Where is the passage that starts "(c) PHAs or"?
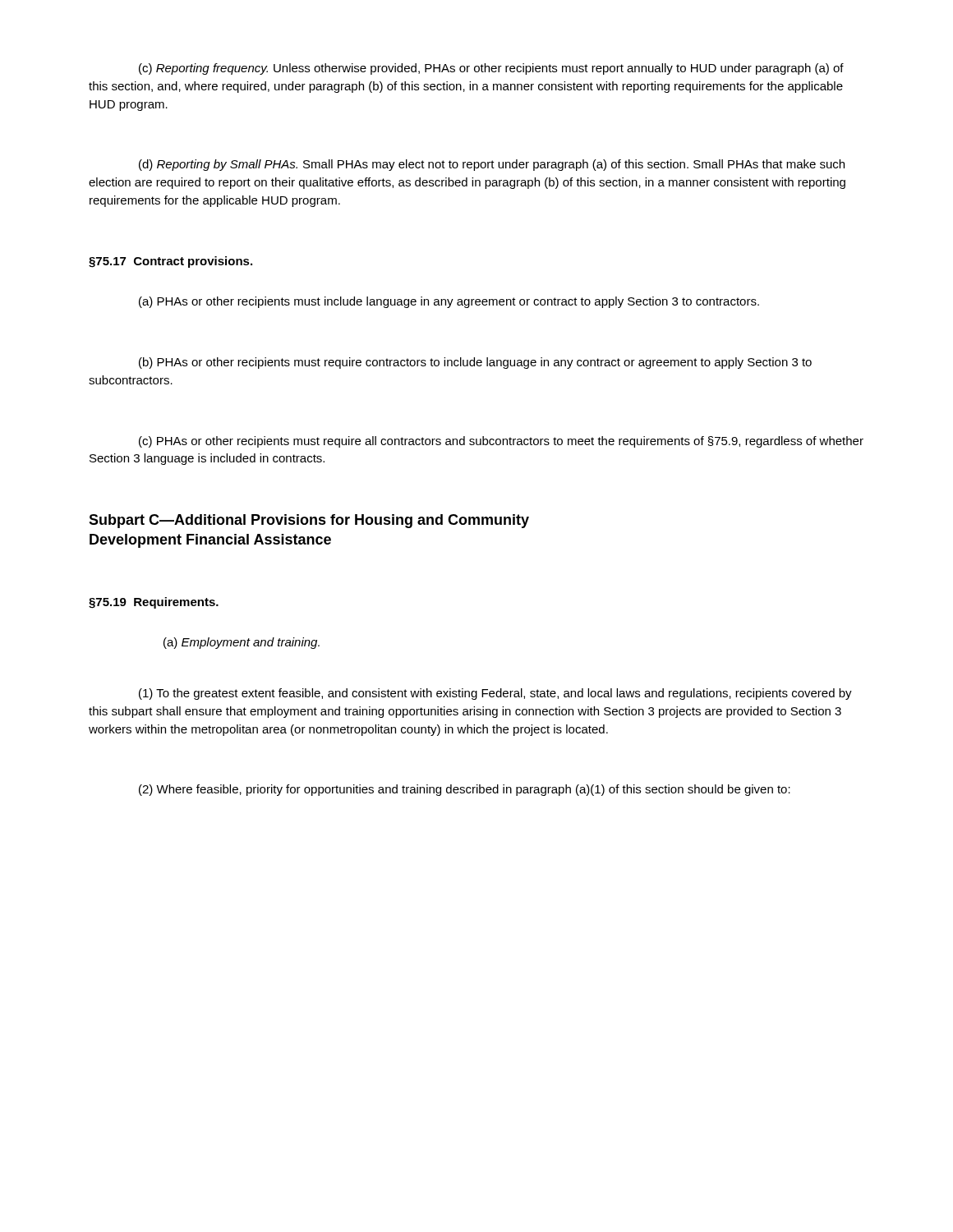The image size is (953, 1232). click(x=476, y=449)
